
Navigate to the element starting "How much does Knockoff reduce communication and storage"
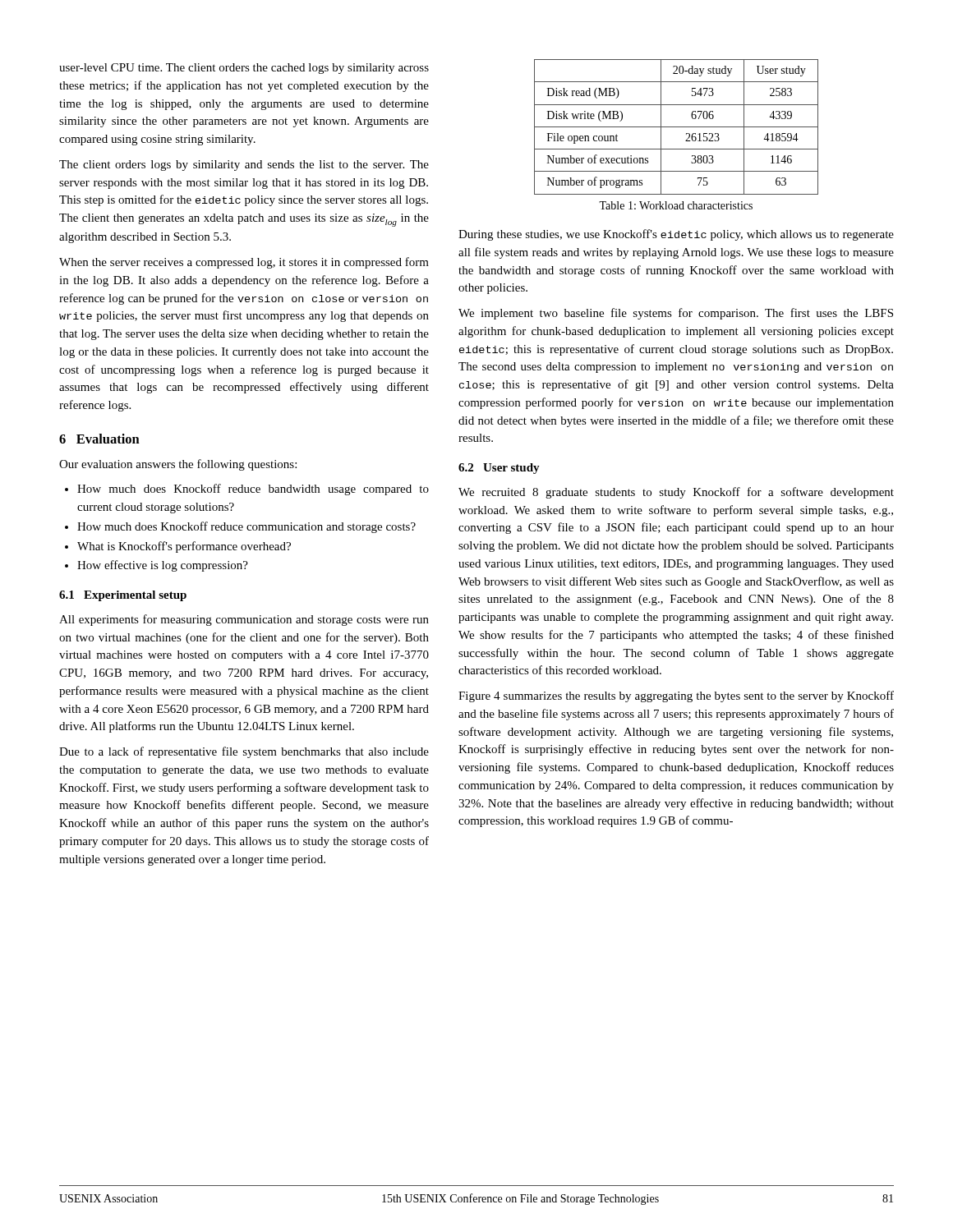click(x=244, y=527)
